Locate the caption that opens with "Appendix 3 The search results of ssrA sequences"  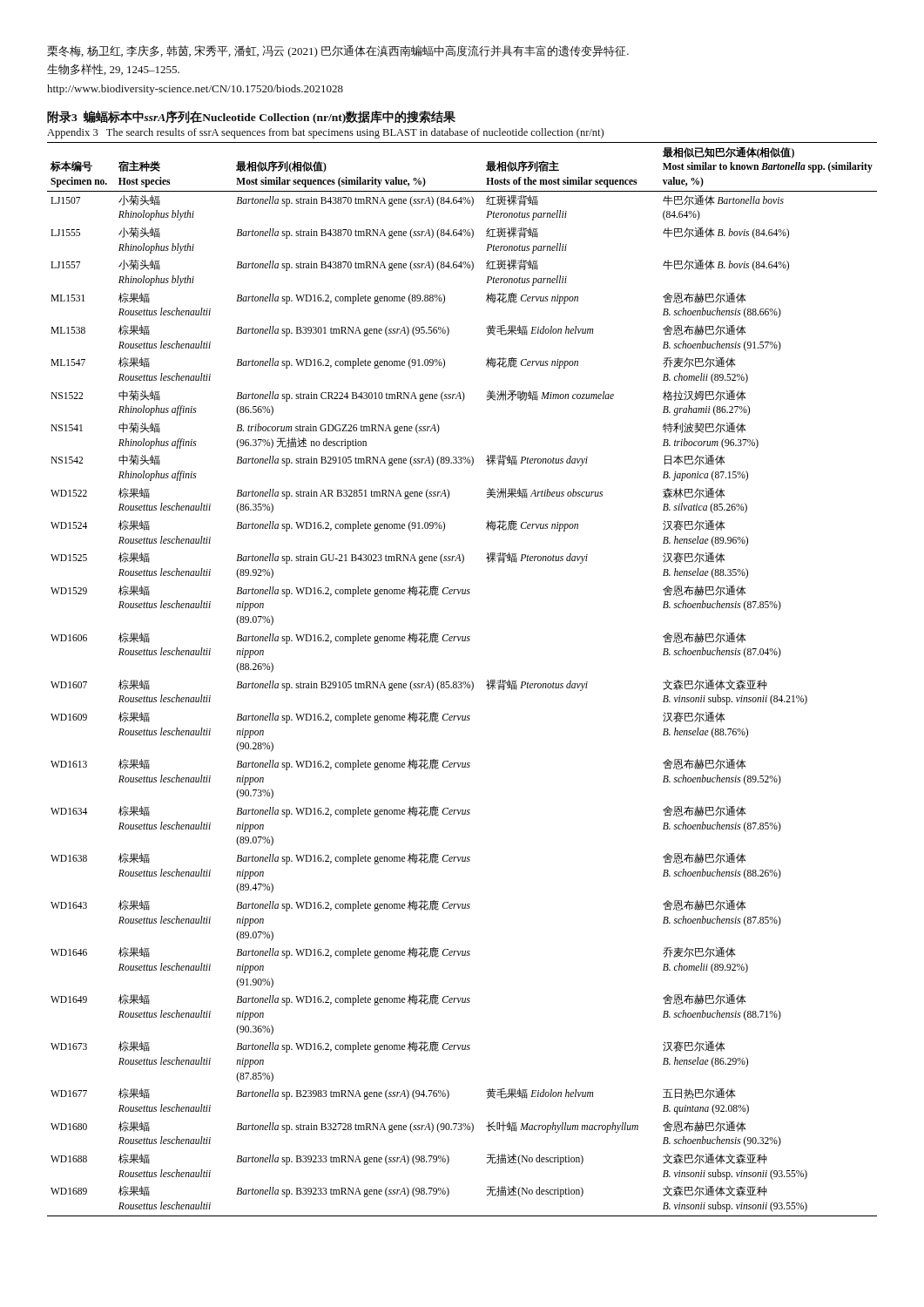click(326, 133)
